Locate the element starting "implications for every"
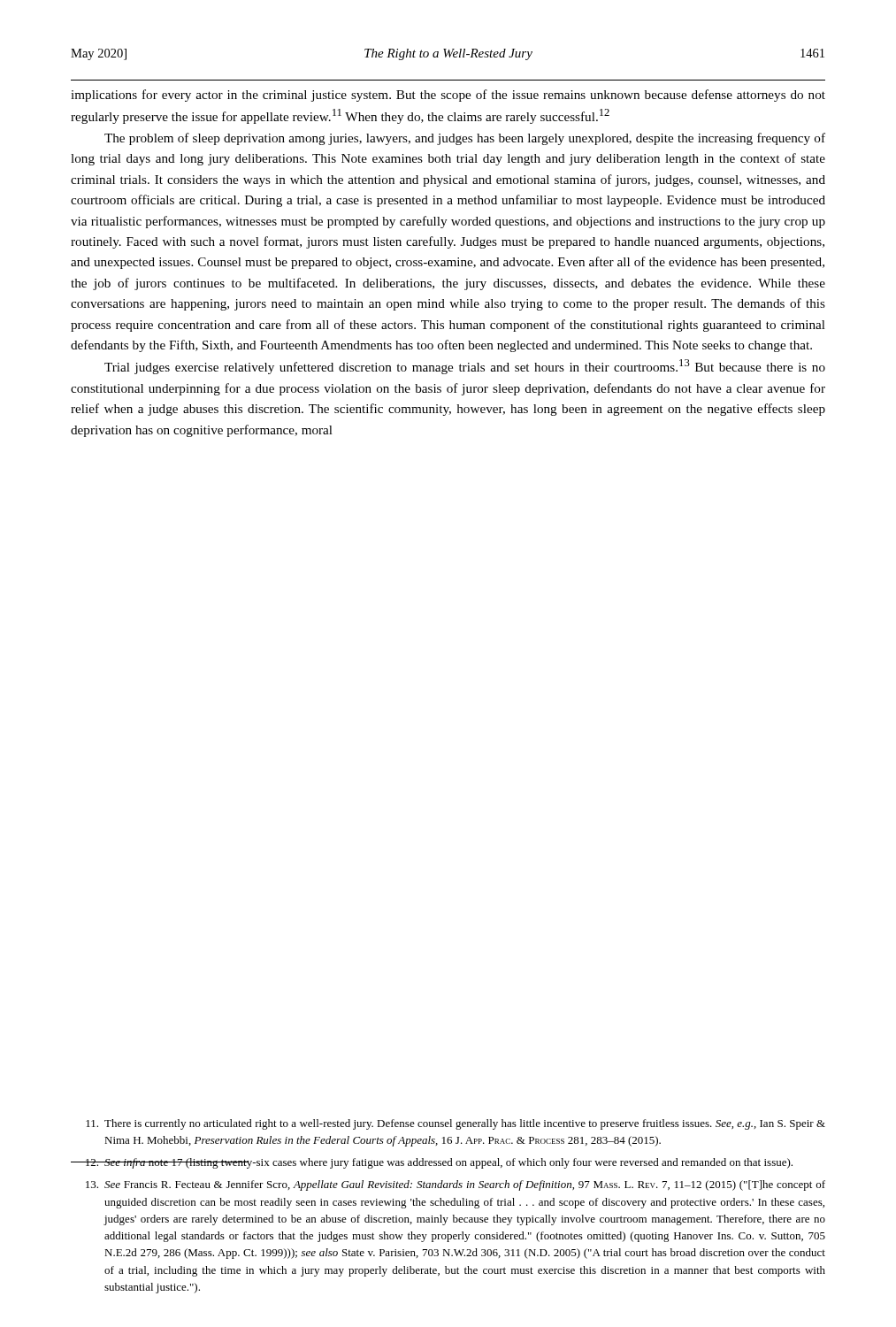Viewport: 896px width, 1327px height. click(448, 262)
